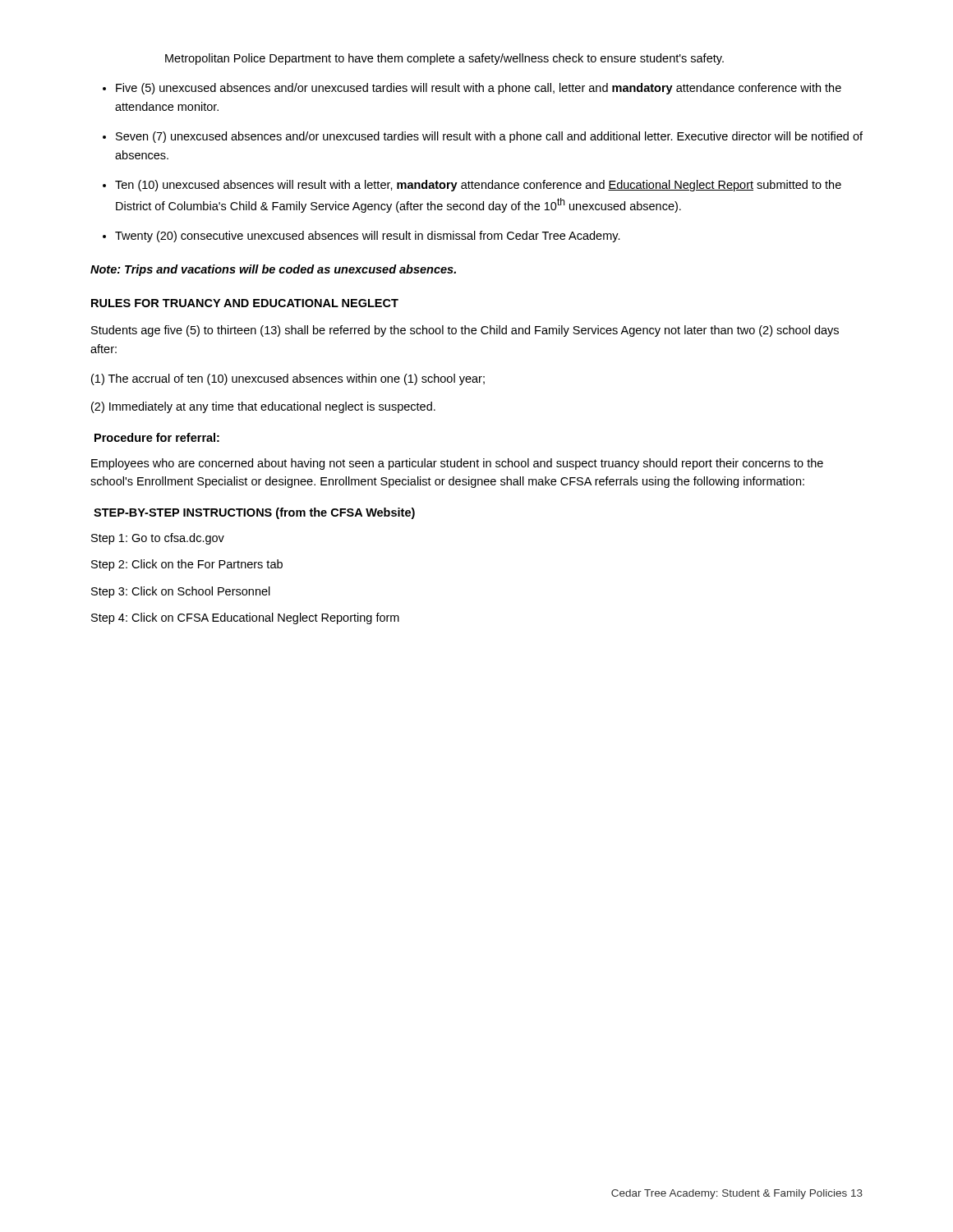The image size is (953, 1232).
Task: Locate the list item with the text "Step 3: Click on School"
Action: (x=180, y=591)
